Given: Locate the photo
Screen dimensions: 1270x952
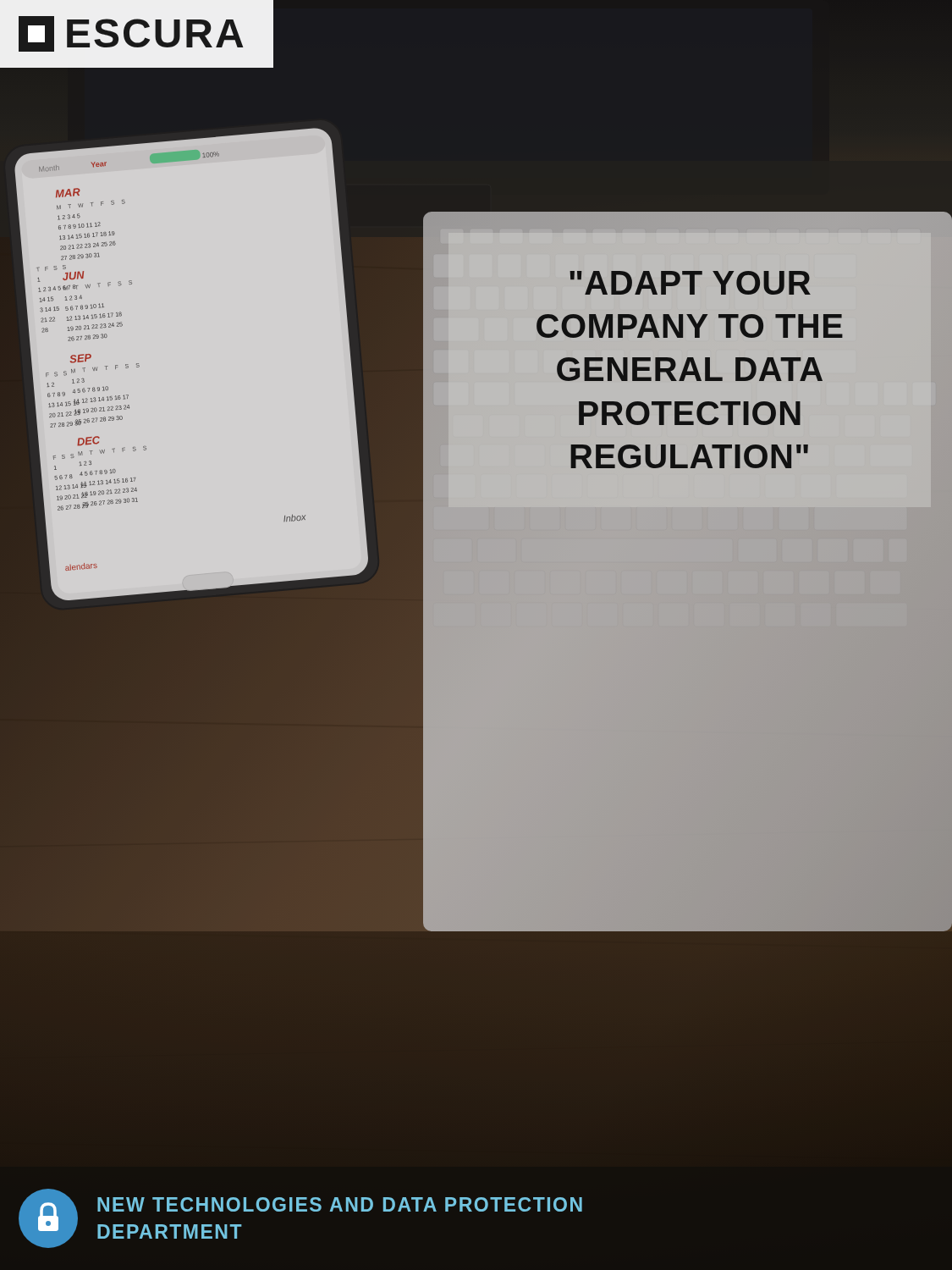Looking at the screenshot, I should [476, 635].
